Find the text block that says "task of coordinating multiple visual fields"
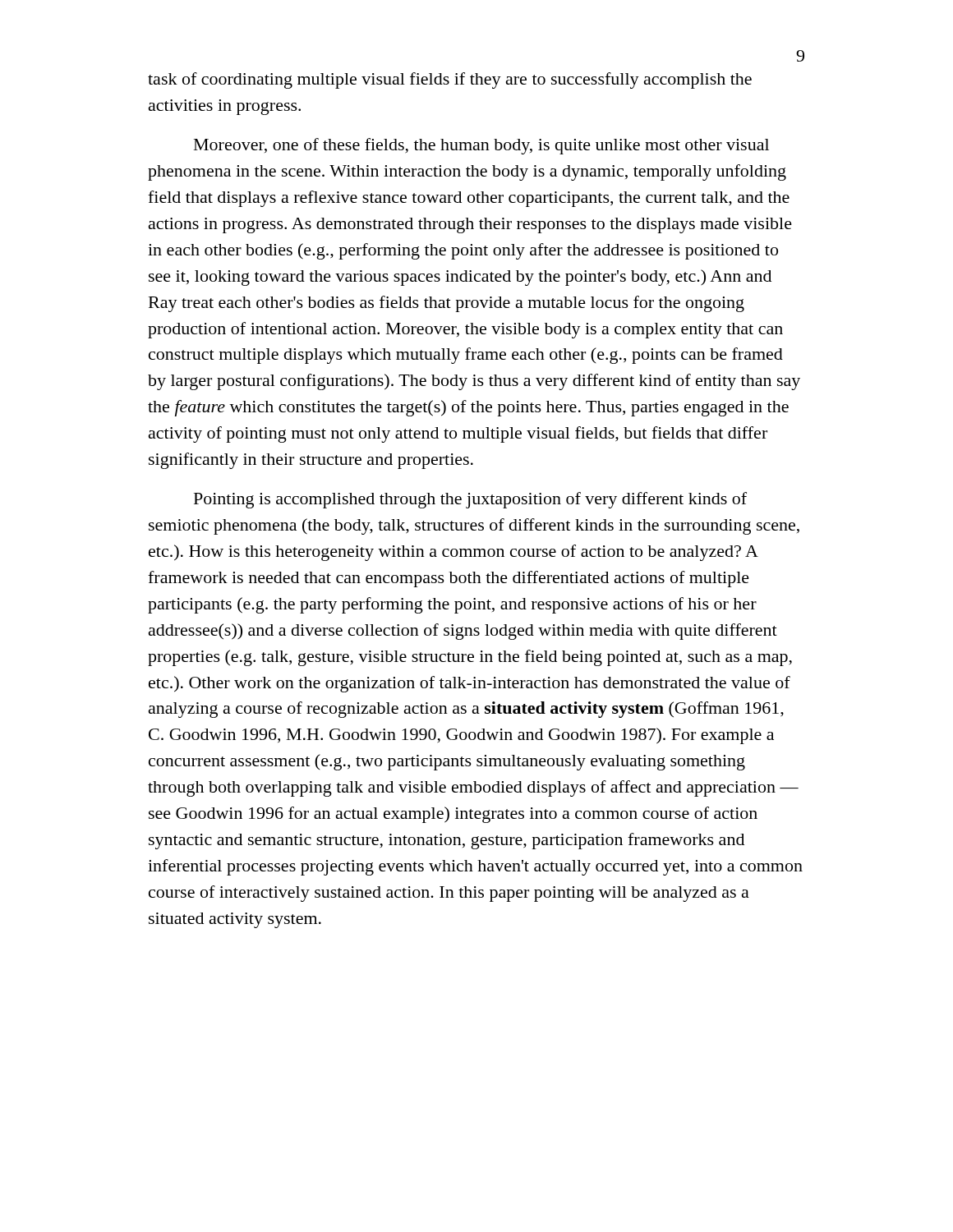 click(x=476, y=498)
